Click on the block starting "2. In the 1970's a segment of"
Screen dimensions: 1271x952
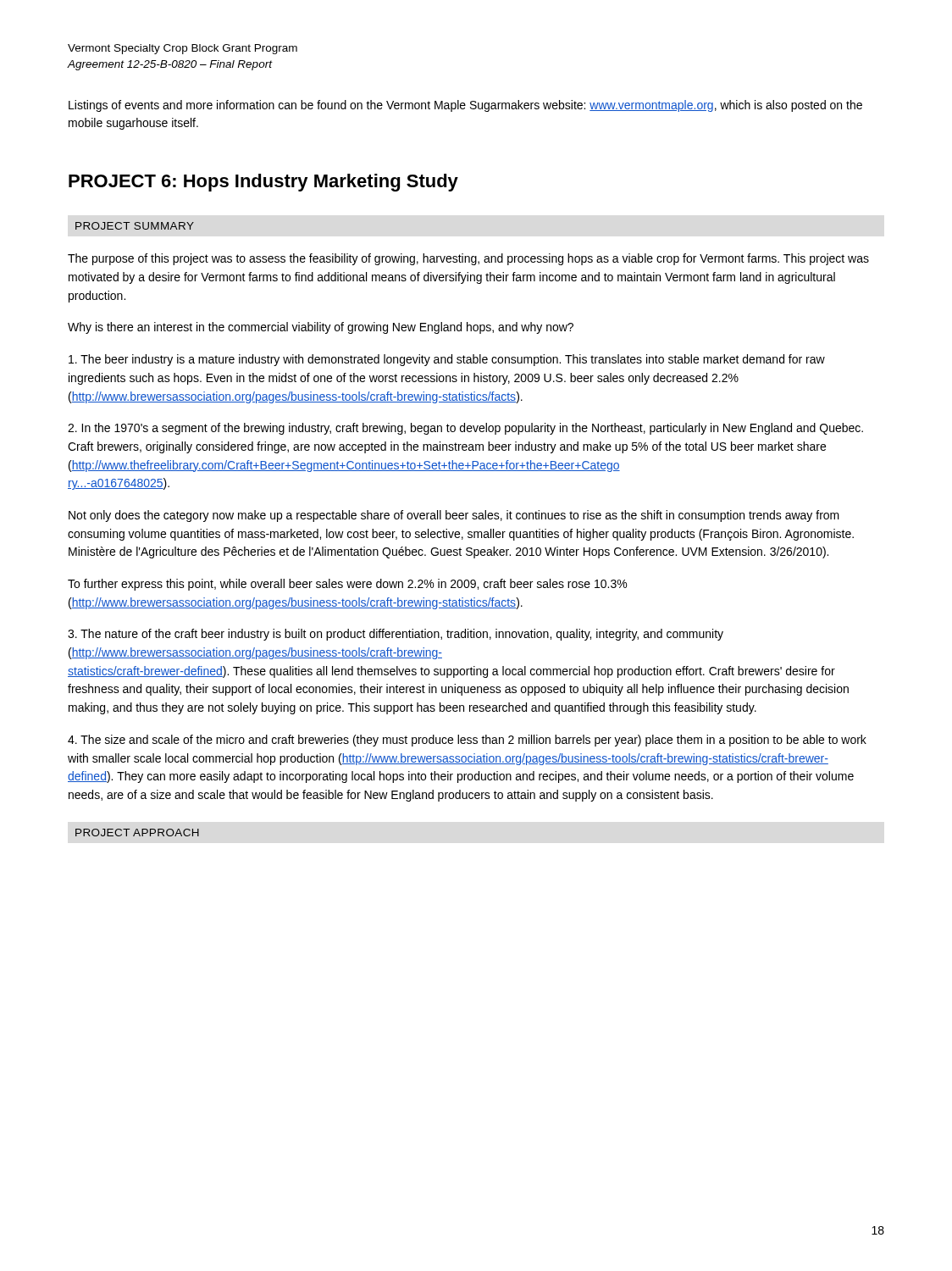tap(466, 456)
